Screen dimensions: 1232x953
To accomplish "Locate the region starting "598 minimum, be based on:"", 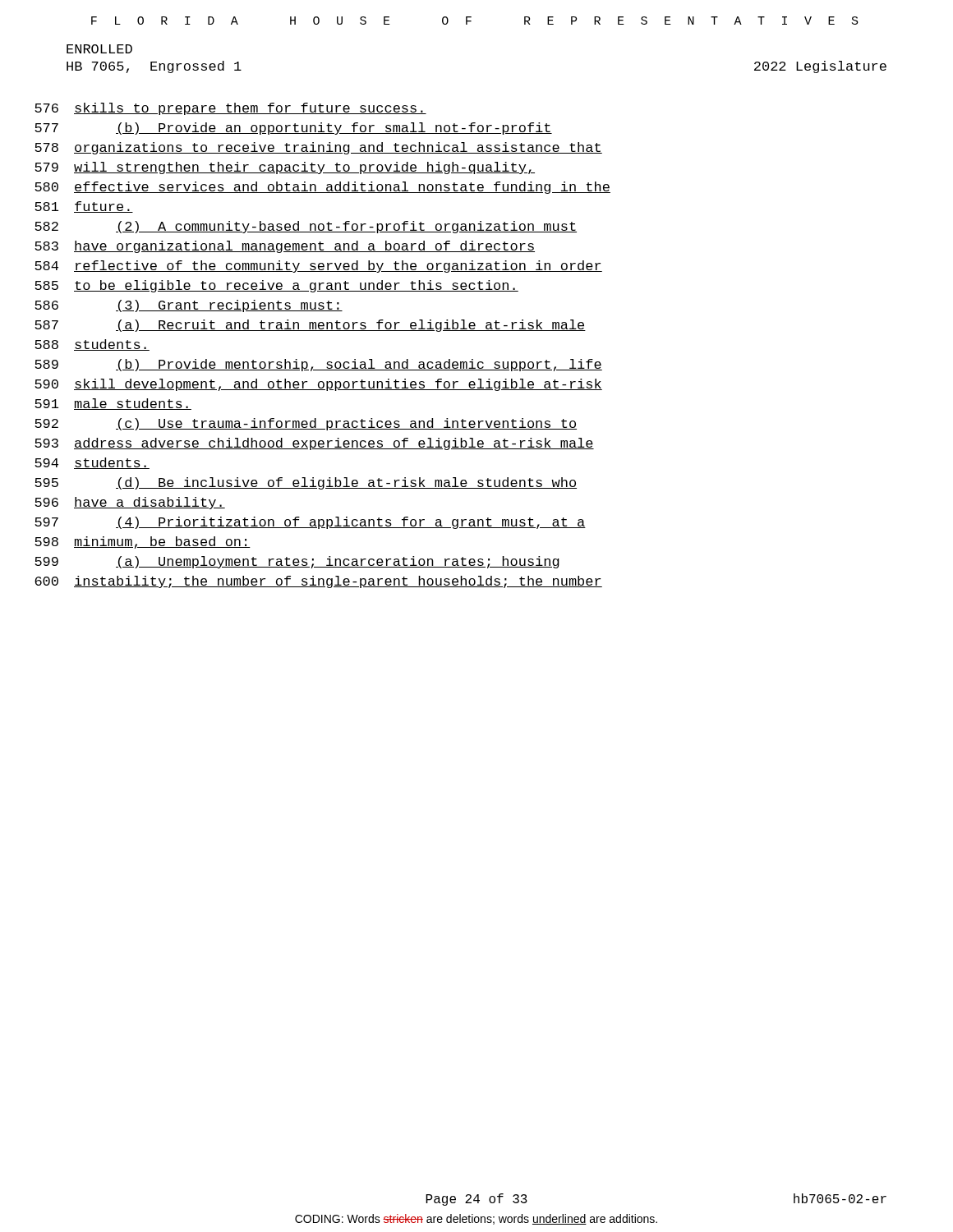I will 193,542.
